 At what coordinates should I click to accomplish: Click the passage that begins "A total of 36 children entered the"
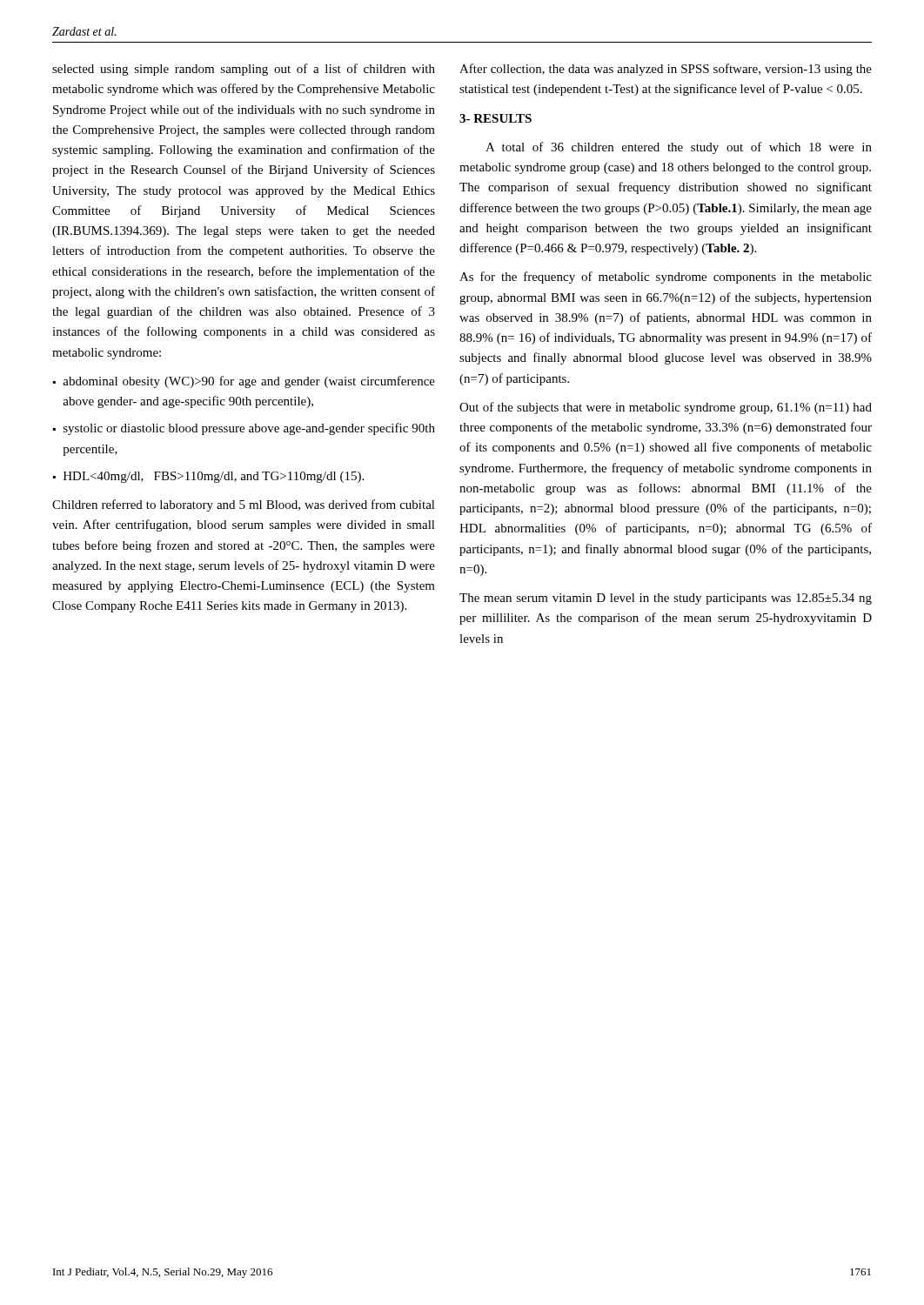tap(666, 198)
